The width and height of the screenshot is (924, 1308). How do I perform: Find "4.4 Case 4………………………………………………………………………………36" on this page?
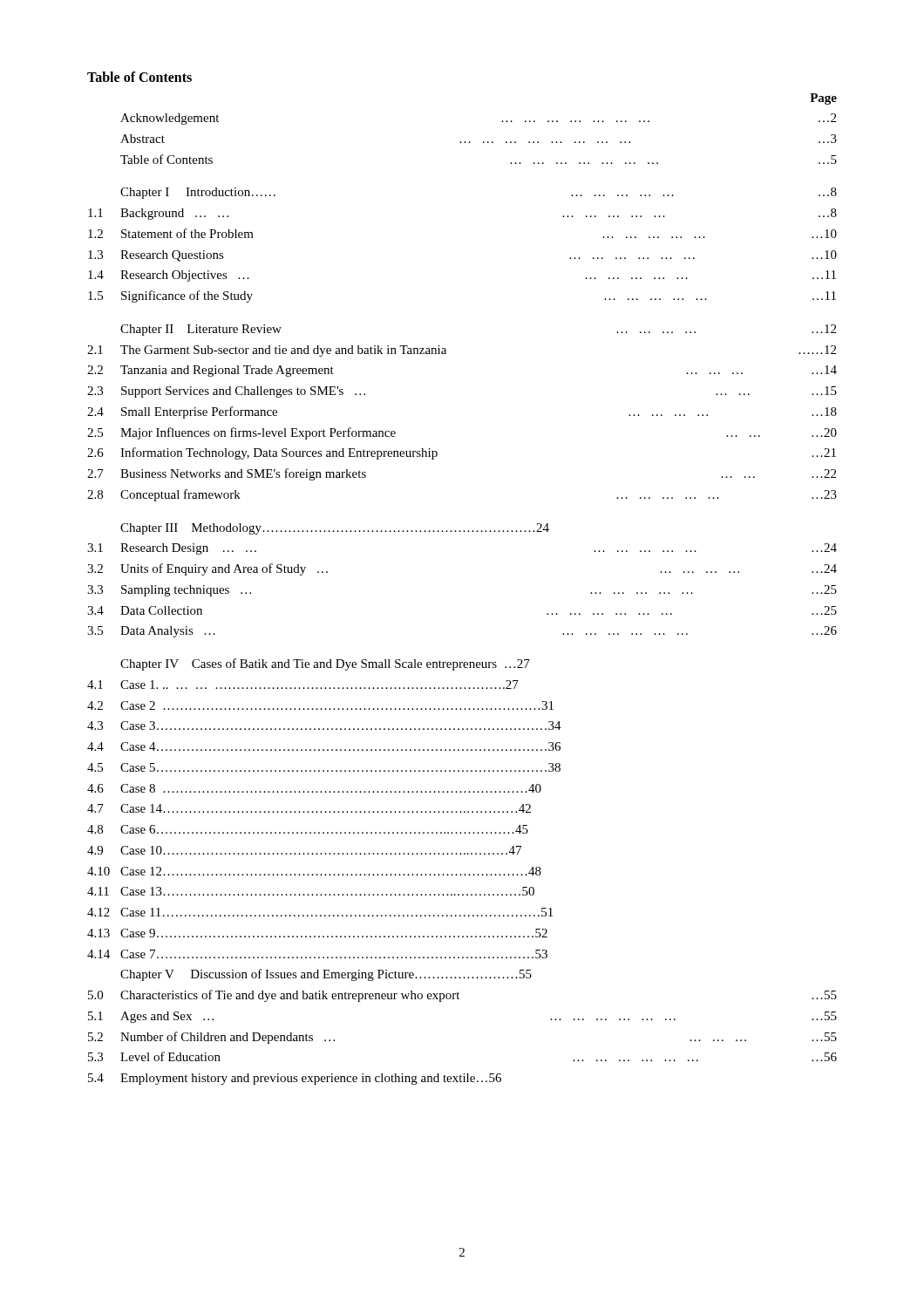click(462, 747)
